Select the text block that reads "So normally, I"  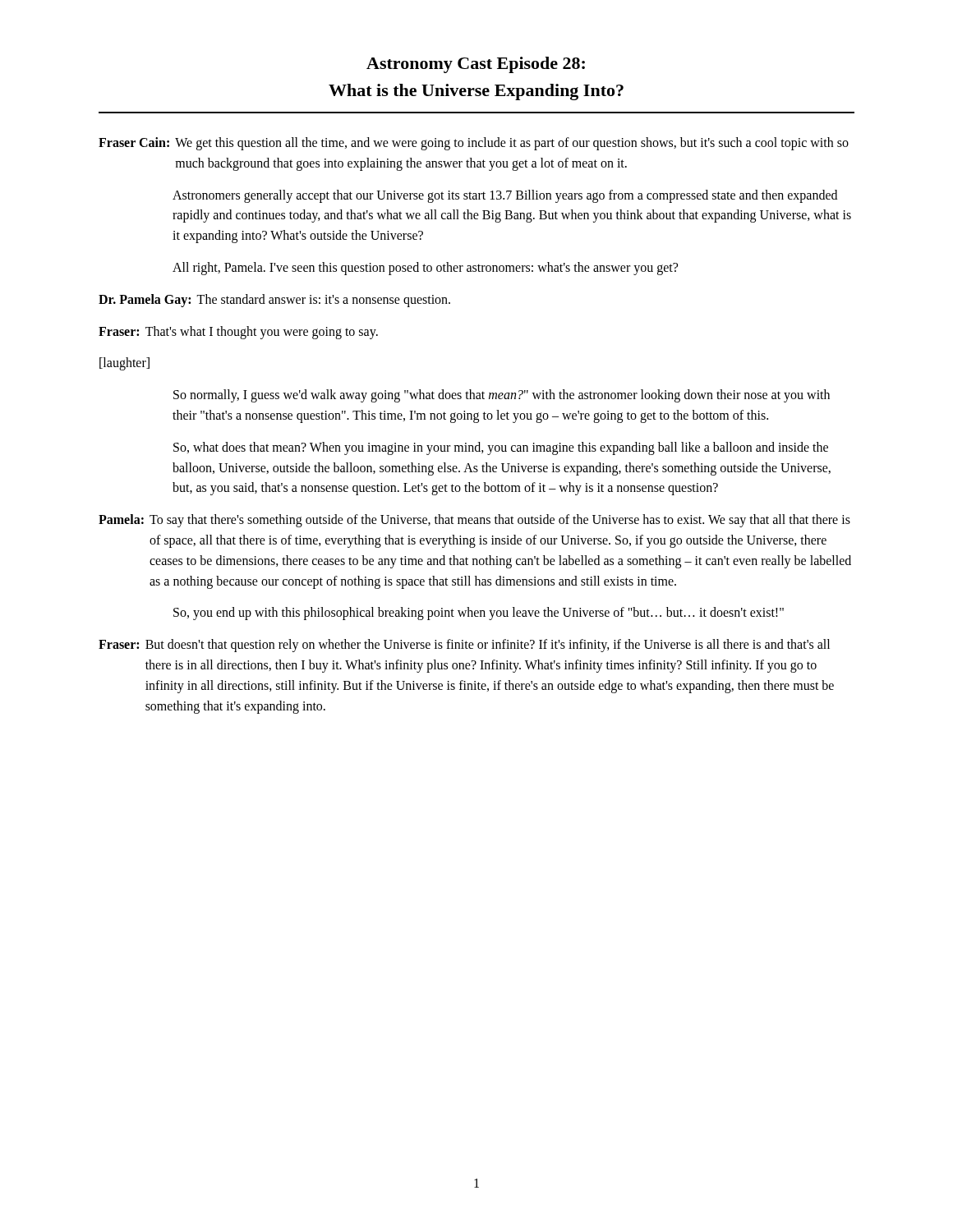[501, 405]
